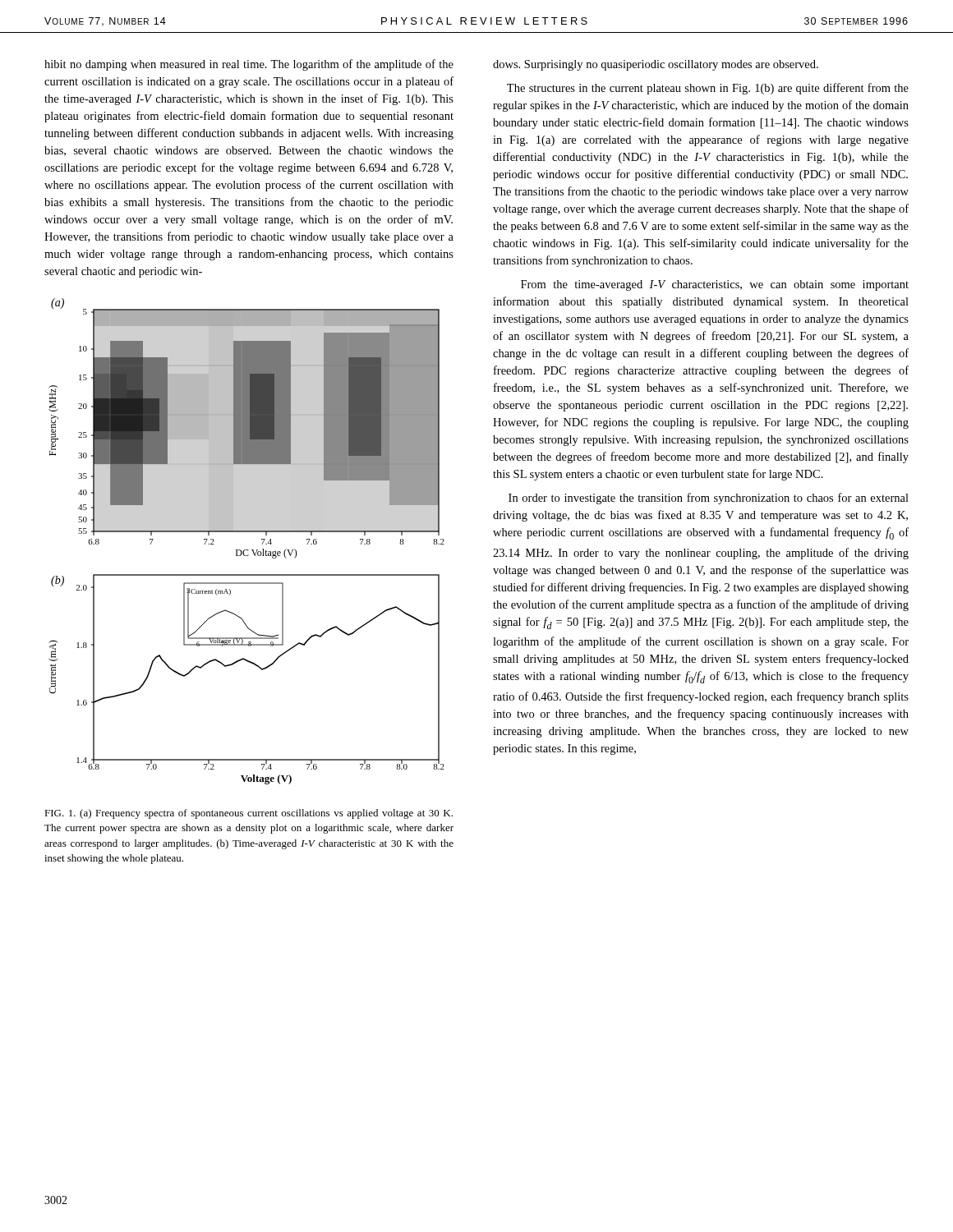Click on the text block that says "dows. Surprisingly no quasiperiodic oscillatory"
The image size is (953, 1232).
click(656, 64)
